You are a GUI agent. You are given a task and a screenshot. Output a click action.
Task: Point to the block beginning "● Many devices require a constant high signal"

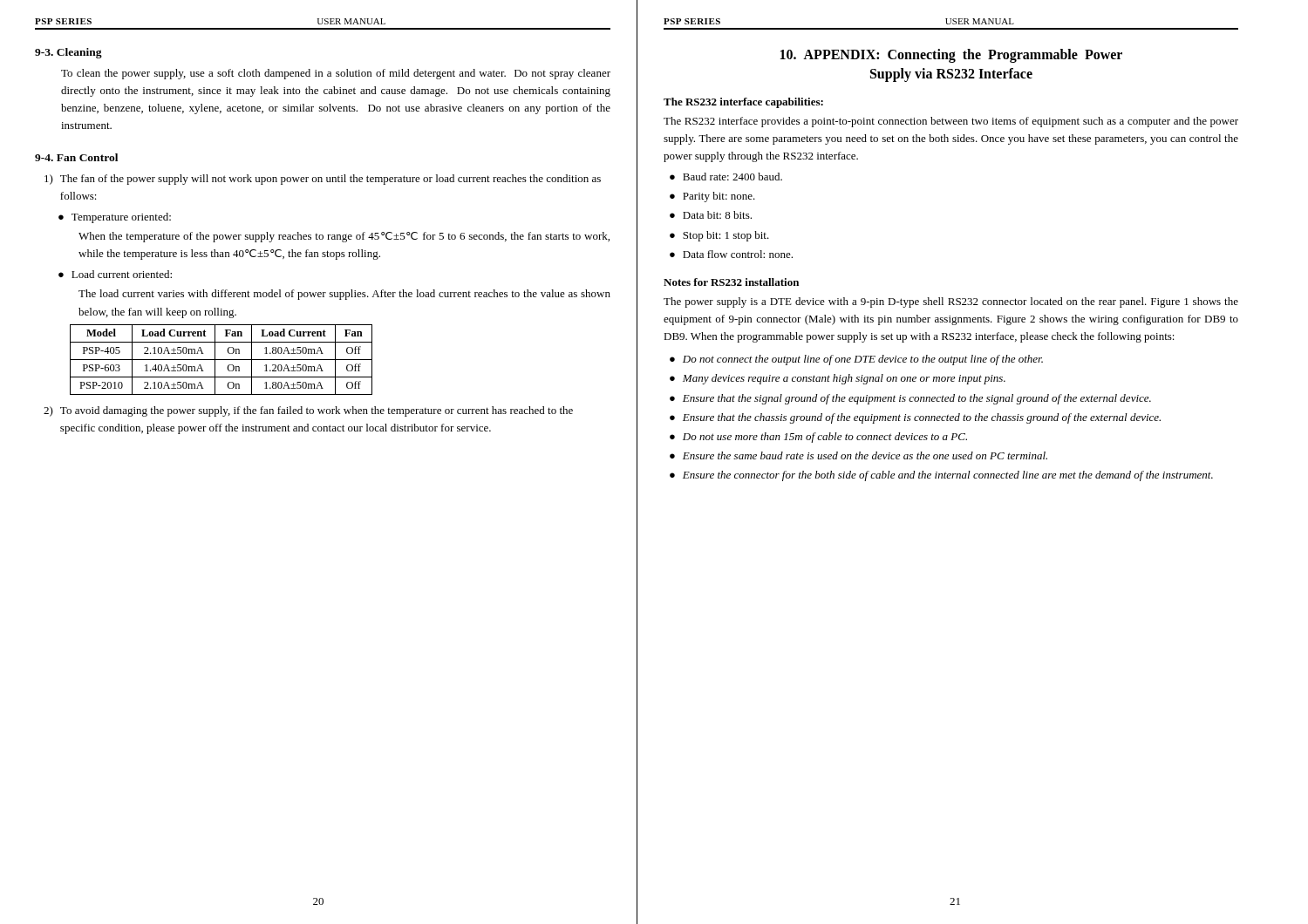(837, 379)
